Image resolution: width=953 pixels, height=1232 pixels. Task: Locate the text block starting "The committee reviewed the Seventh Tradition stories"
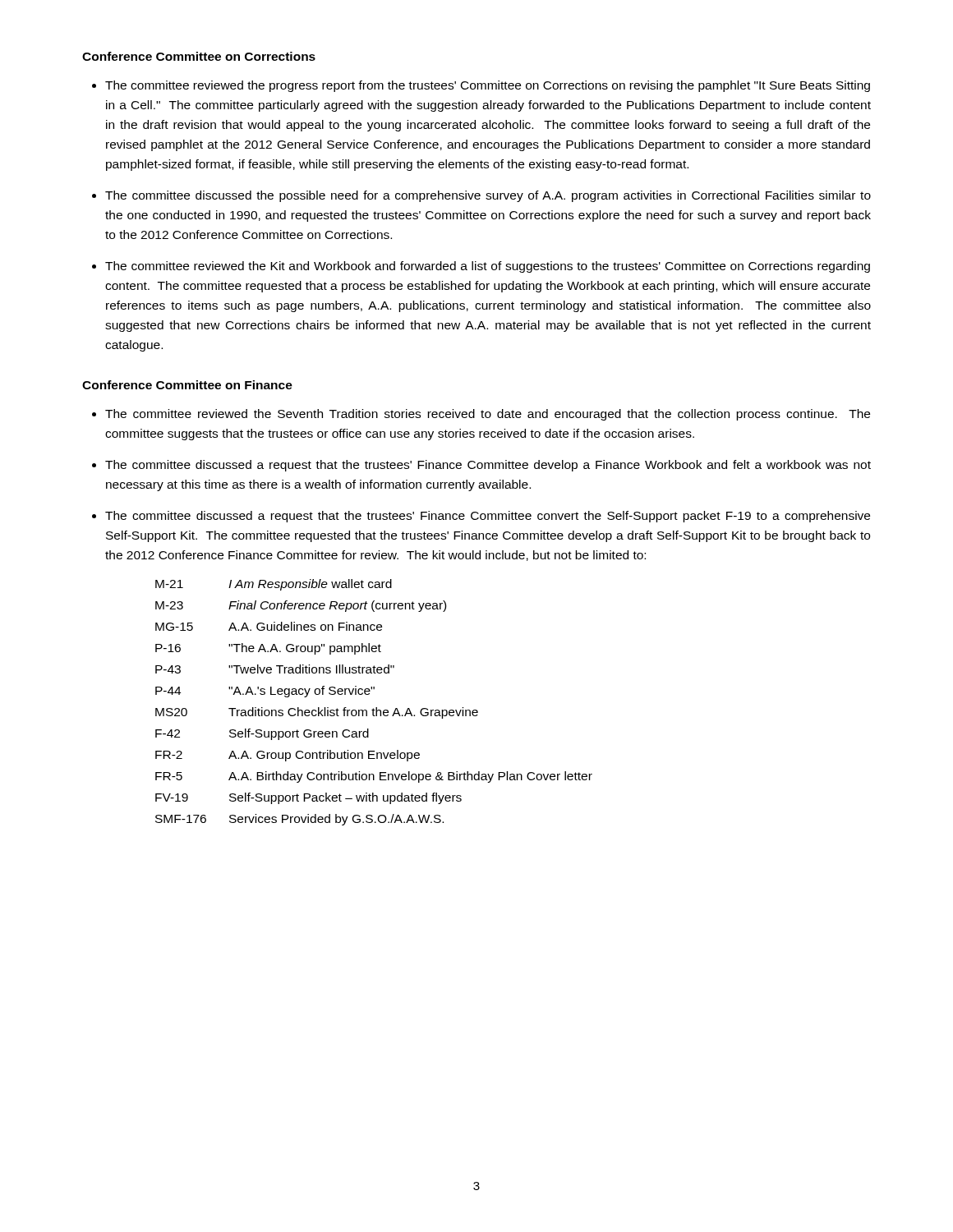488,424
